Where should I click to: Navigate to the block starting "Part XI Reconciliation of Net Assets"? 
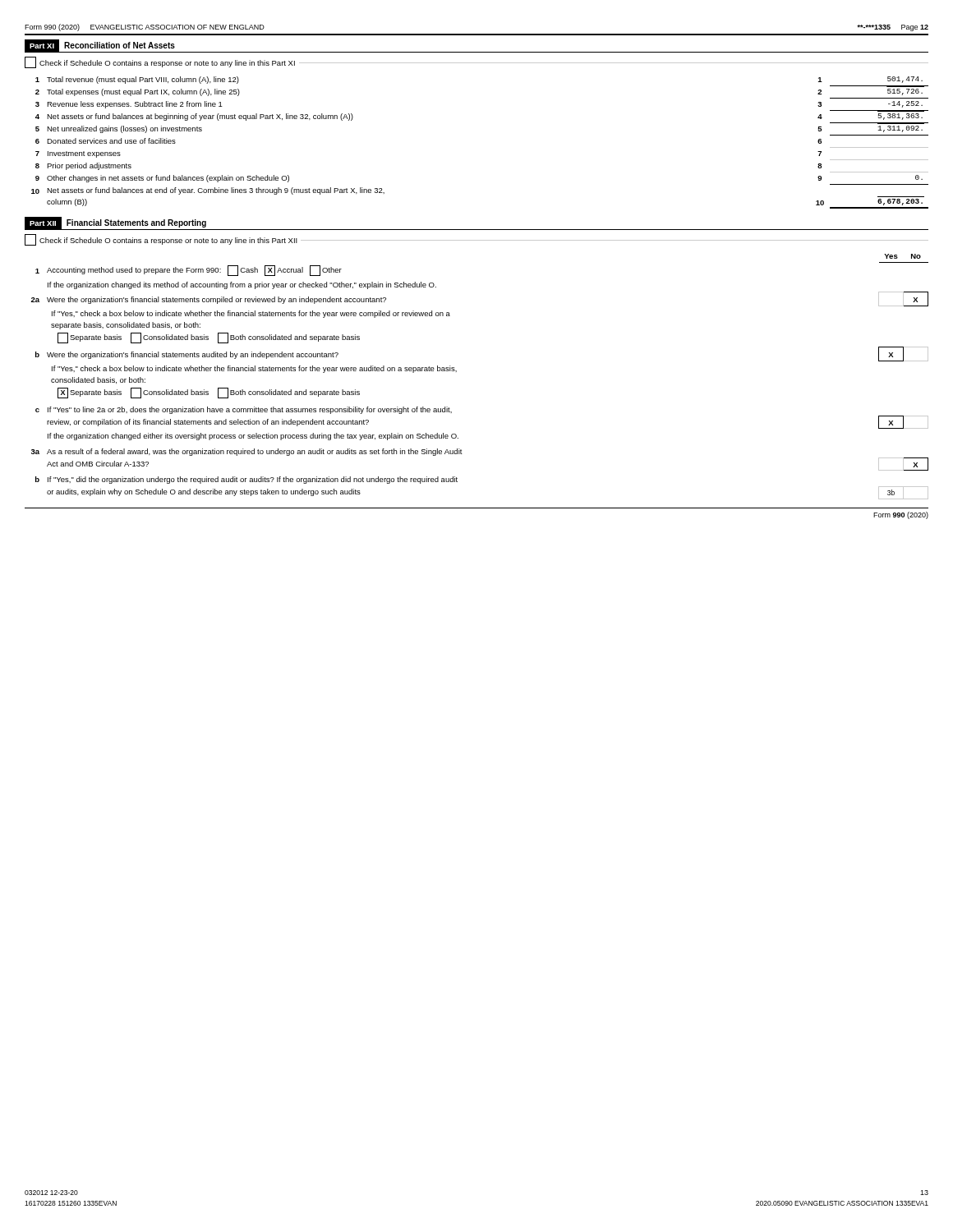(x=476, y=46)
